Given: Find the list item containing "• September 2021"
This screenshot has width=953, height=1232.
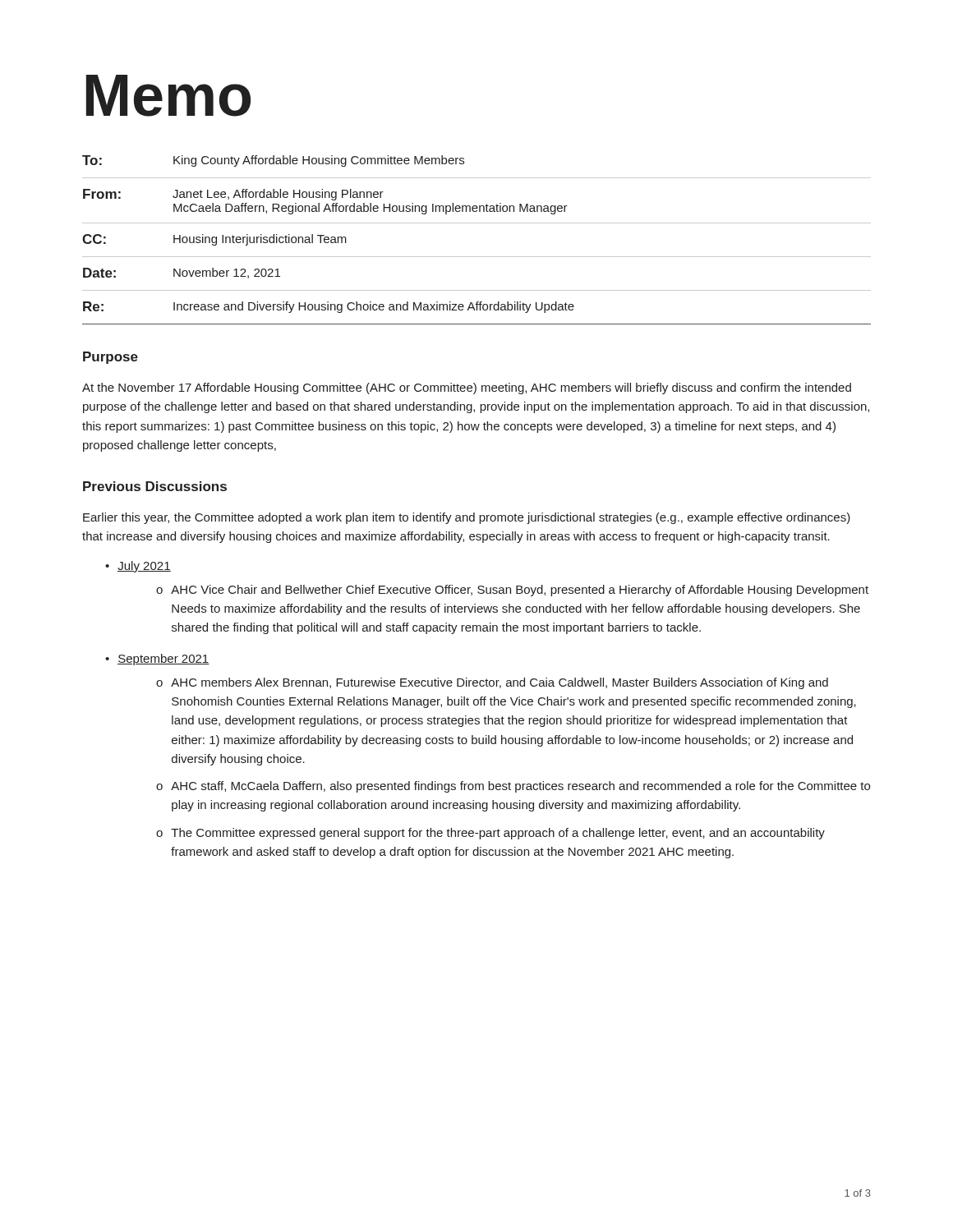Looking at the screenshot, I should coord(157,660).
